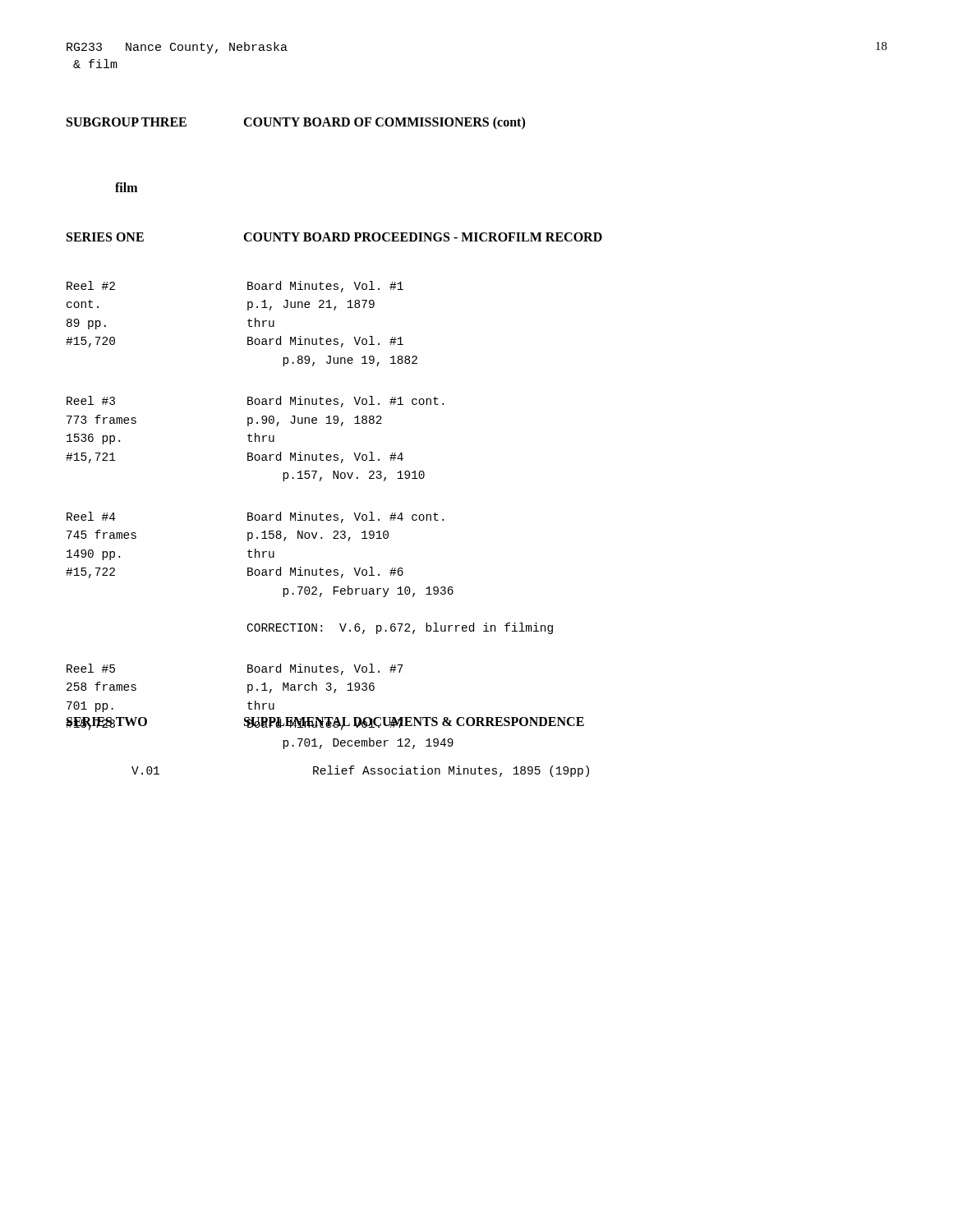Find "V.01 Relief Association Minutes, 1895 (19pp)" on this page
This screenshot has height=1232, width=953.
476,771
